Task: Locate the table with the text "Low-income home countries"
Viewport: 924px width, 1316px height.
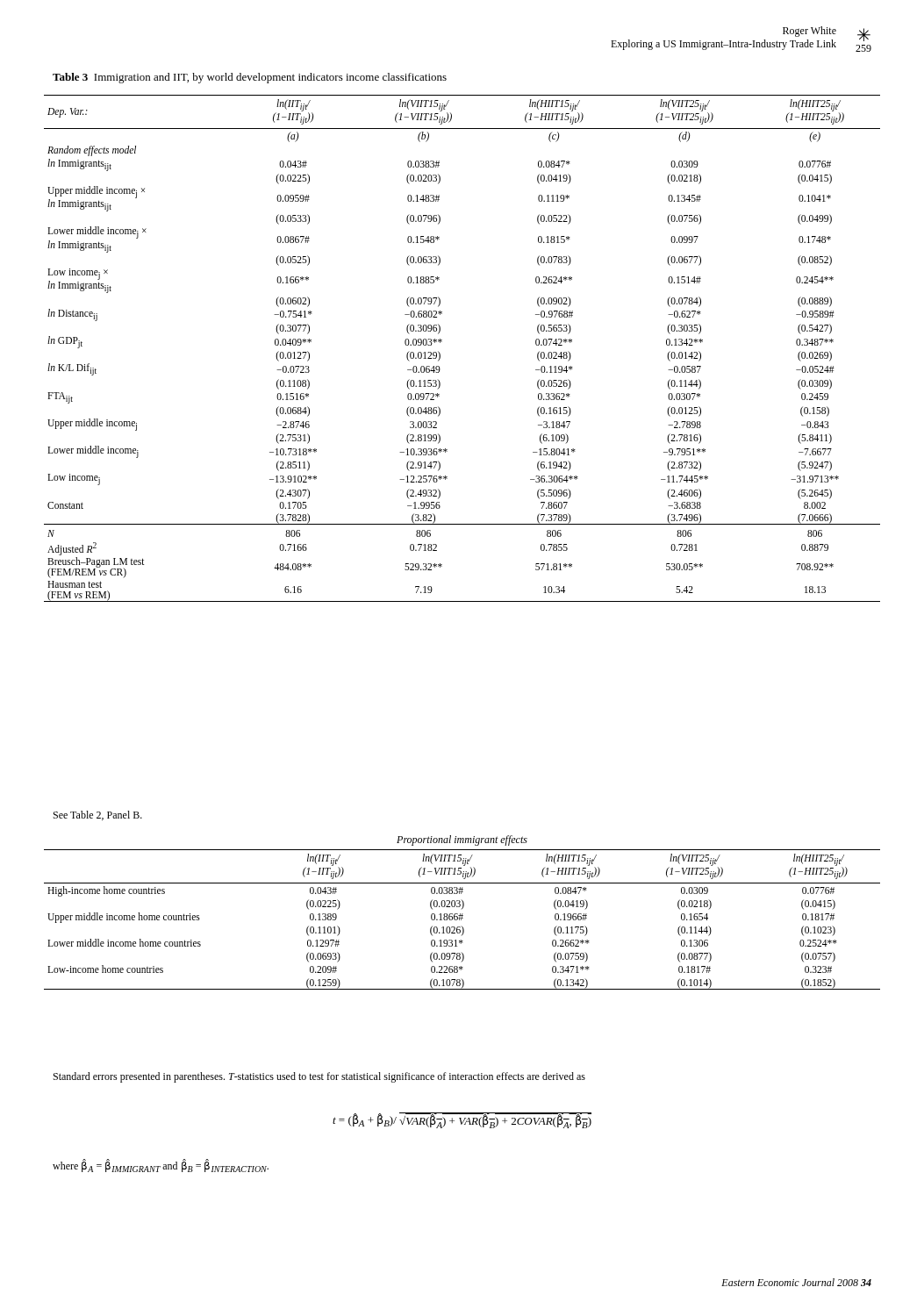Action: click(x=462, y=919)
